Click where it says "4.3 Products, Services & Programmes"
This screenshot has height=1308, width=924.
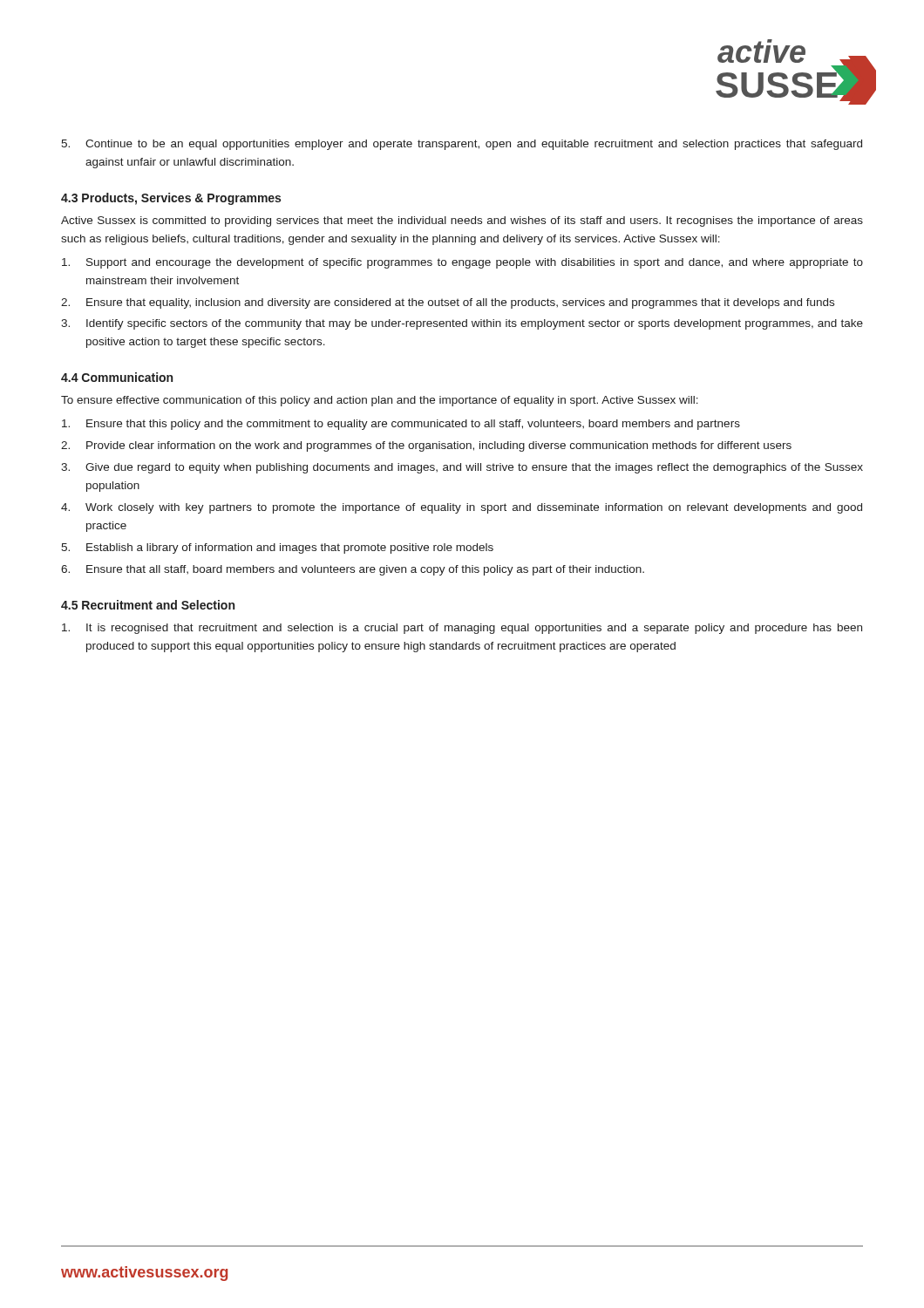point(171,198)
